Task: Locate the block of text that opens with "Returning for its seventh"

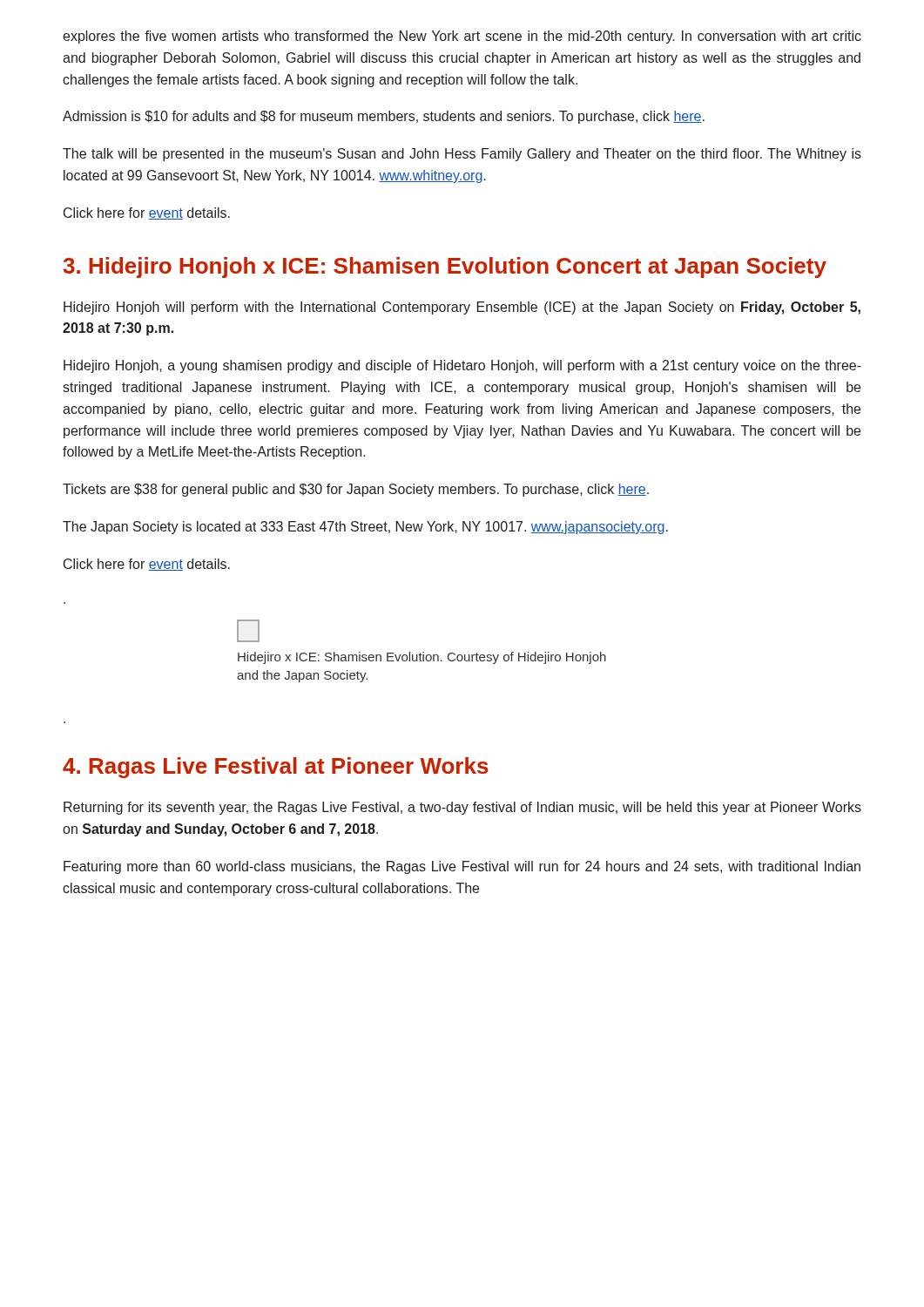Action: coord(462,818)
